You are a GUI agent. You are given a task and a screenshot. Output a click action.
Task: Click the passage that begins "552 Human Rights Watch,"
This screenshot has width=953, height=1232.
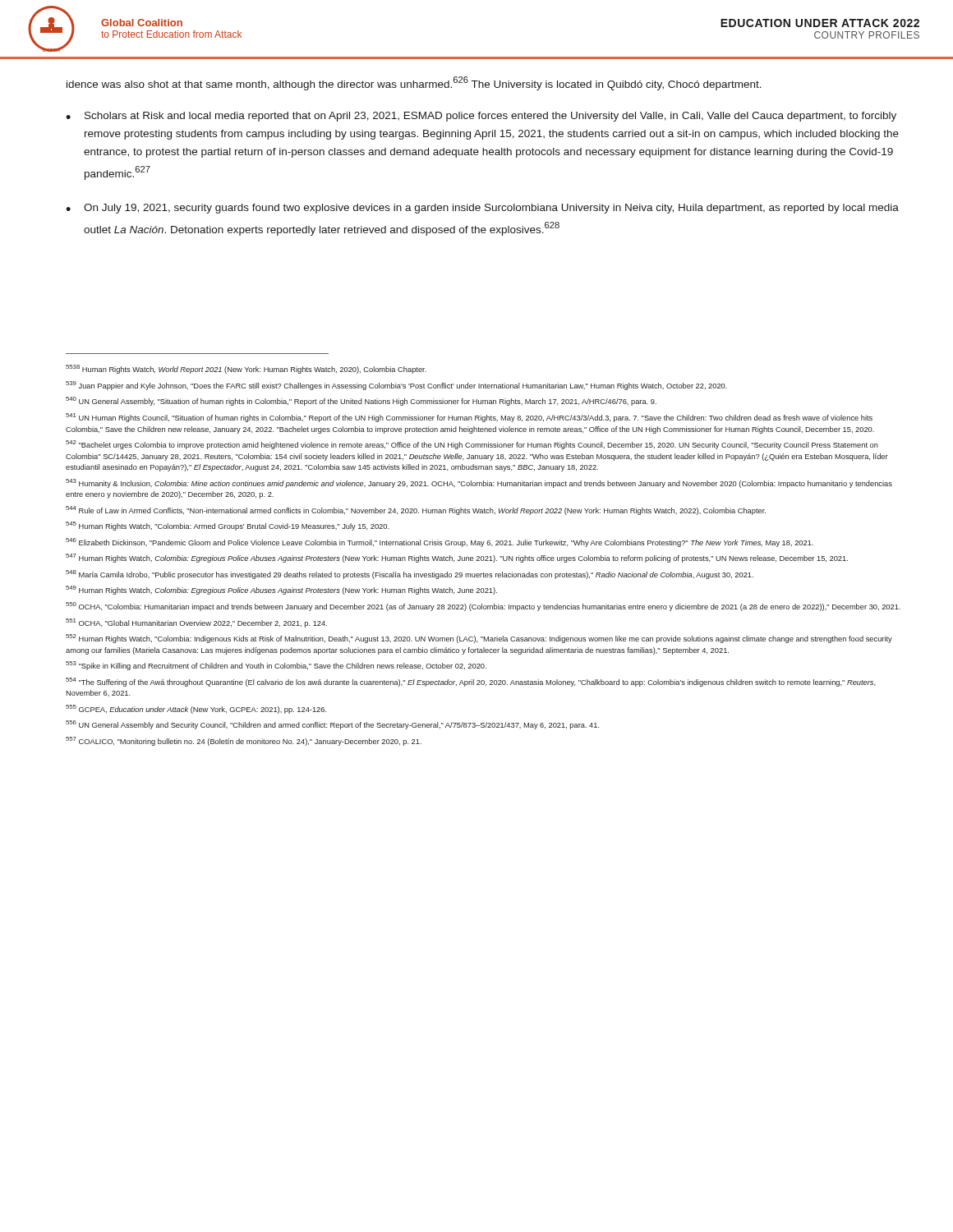[x=479, y=643]
